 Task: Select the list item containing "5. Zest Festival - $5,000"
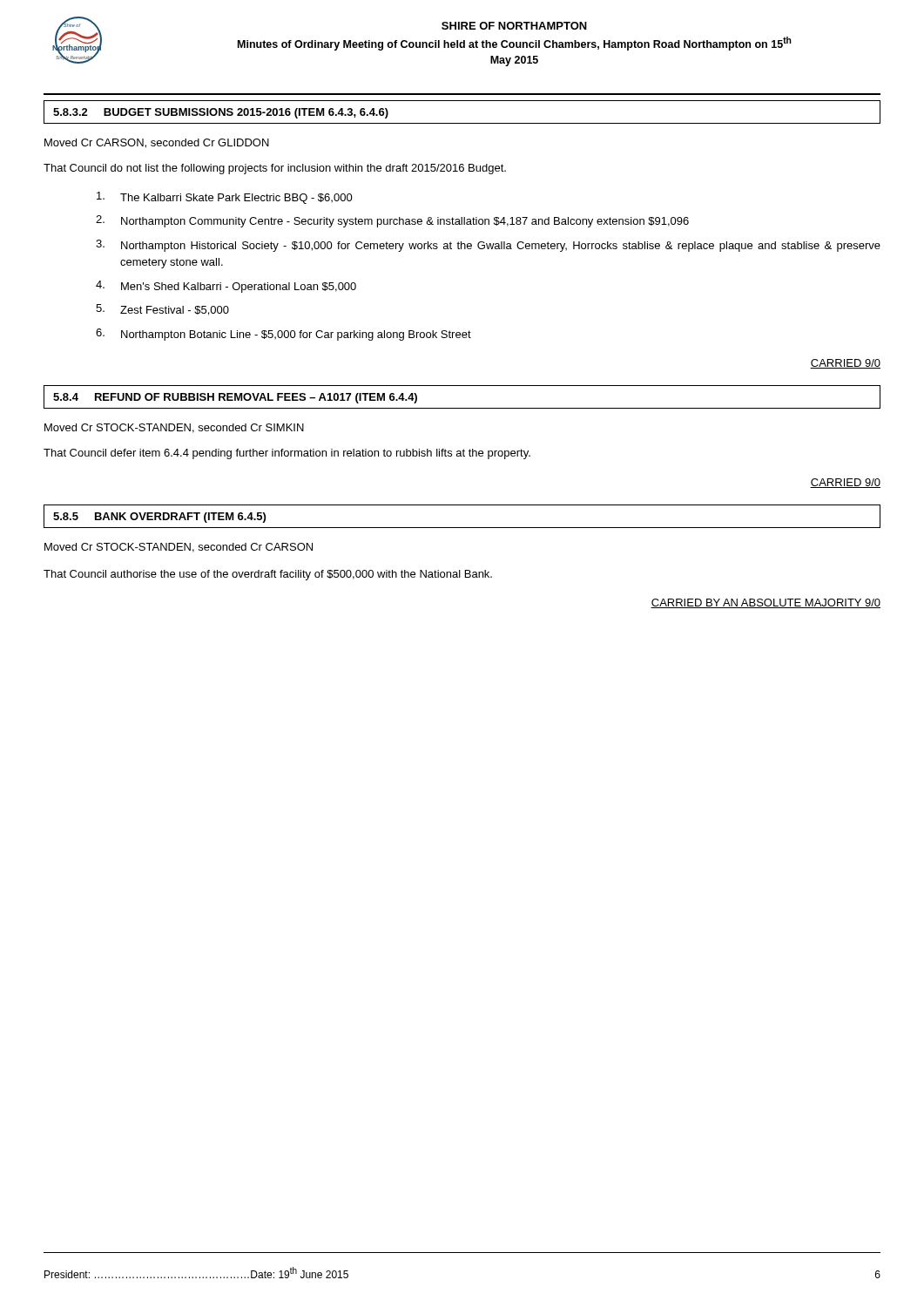pyautogui.click(x=162, y=310)
